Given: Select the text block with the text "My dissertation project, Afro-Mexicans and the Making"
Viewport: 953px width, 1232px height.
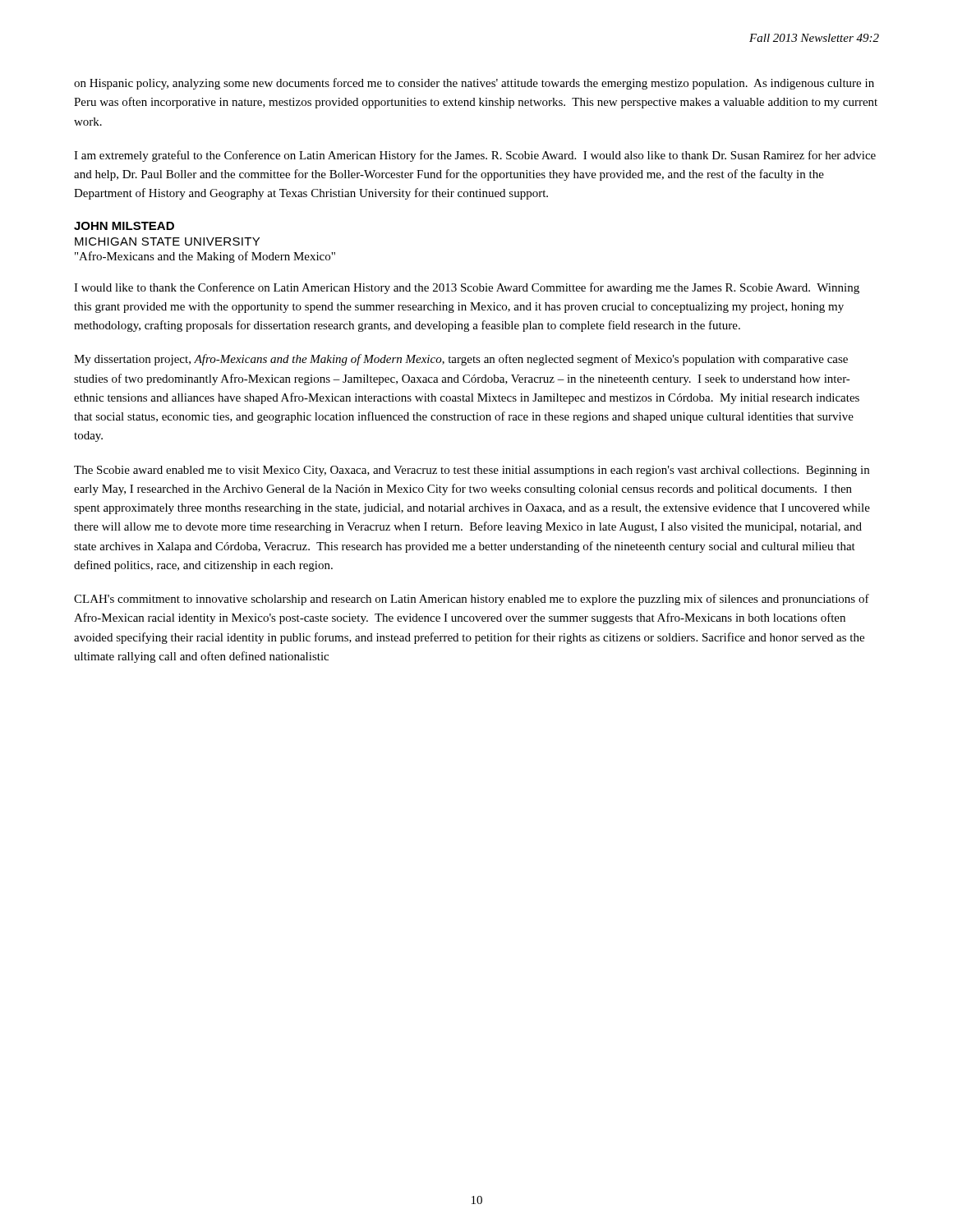Looking at the screenshot, I should [x=467, y=397].
